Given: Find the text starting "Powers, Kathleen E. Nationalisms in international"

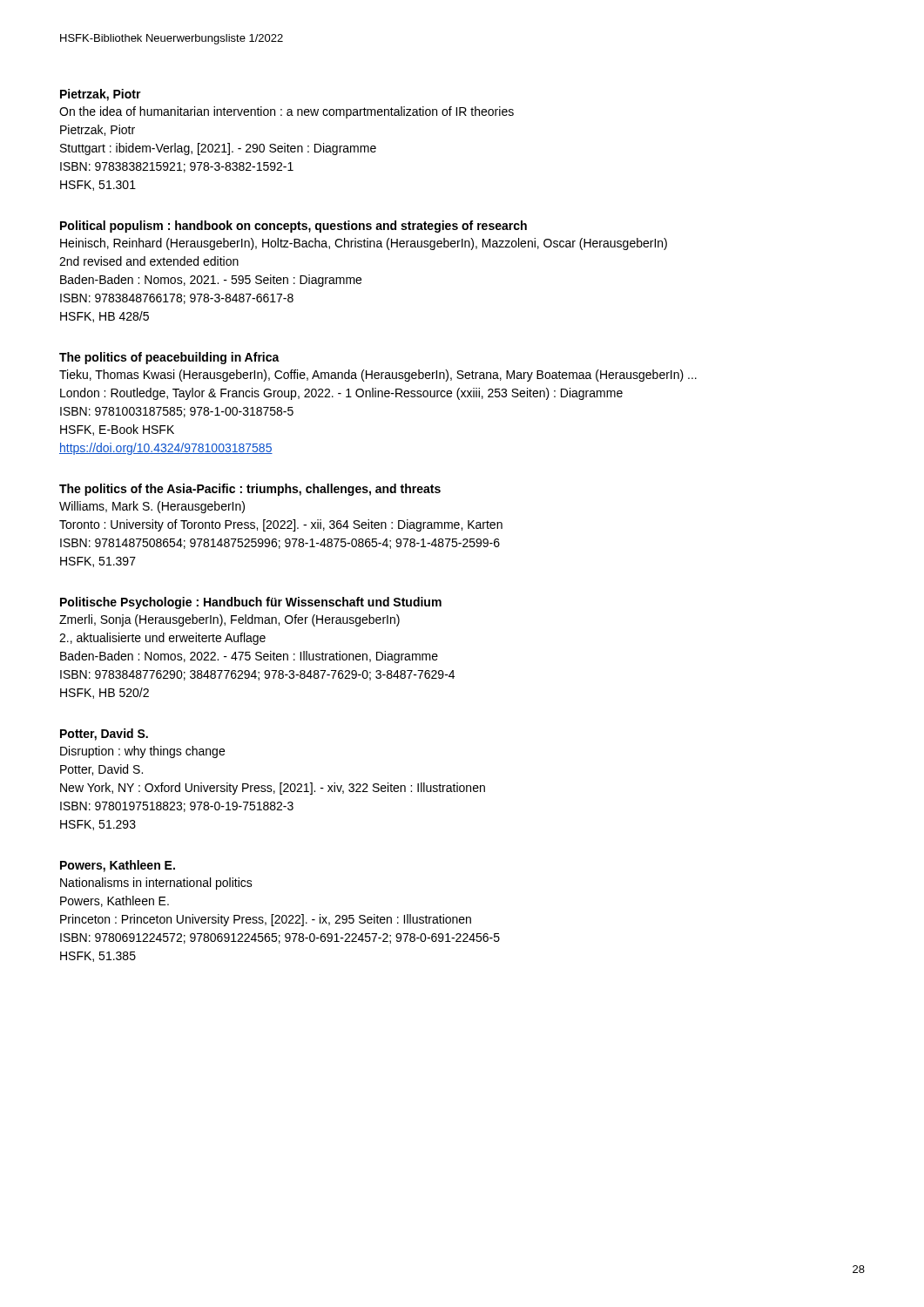Looking at the screenshot, I should click(462, 912).
